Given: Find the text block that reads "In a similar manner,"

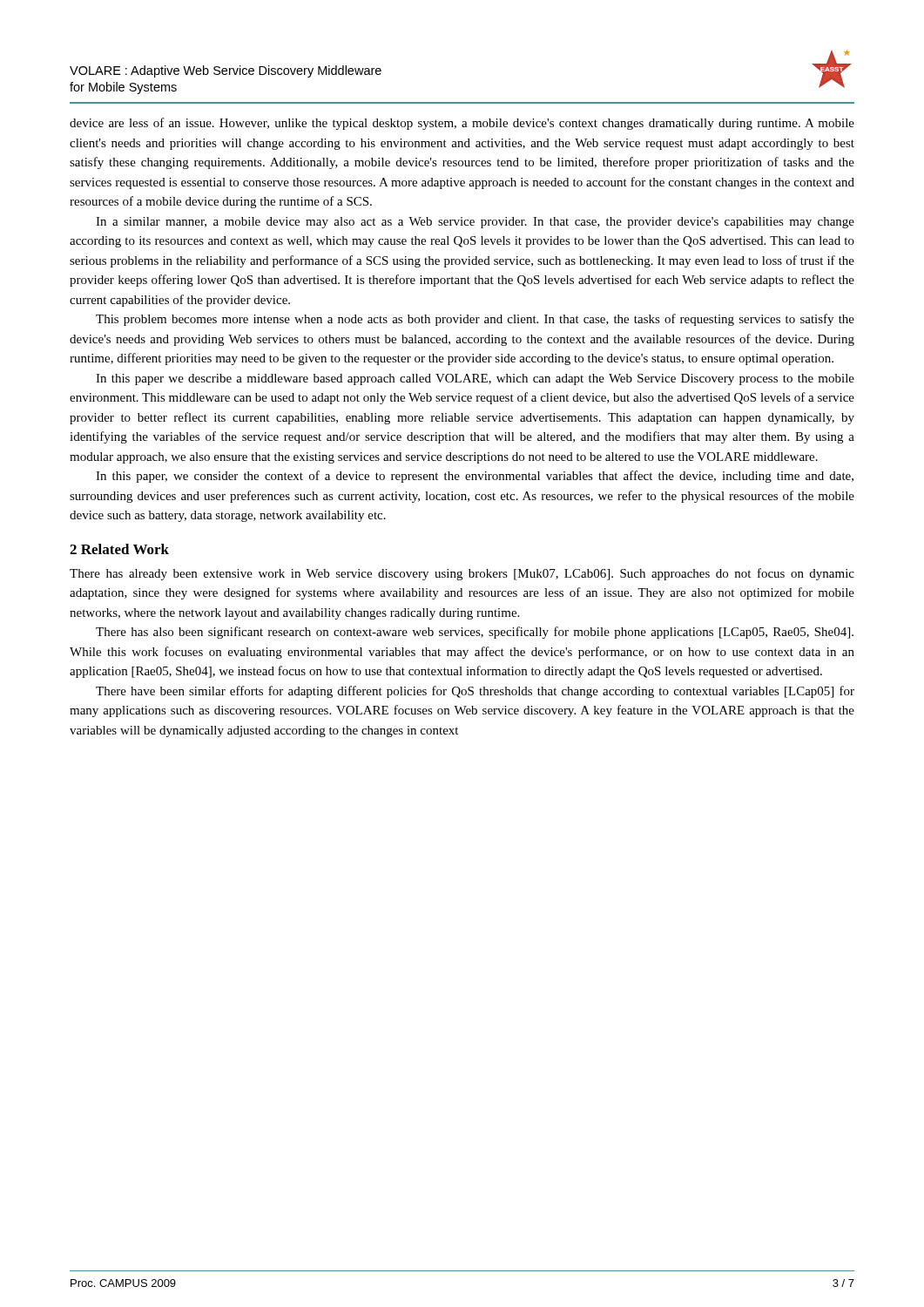Looking at the screenshot, I should (462, 260).
